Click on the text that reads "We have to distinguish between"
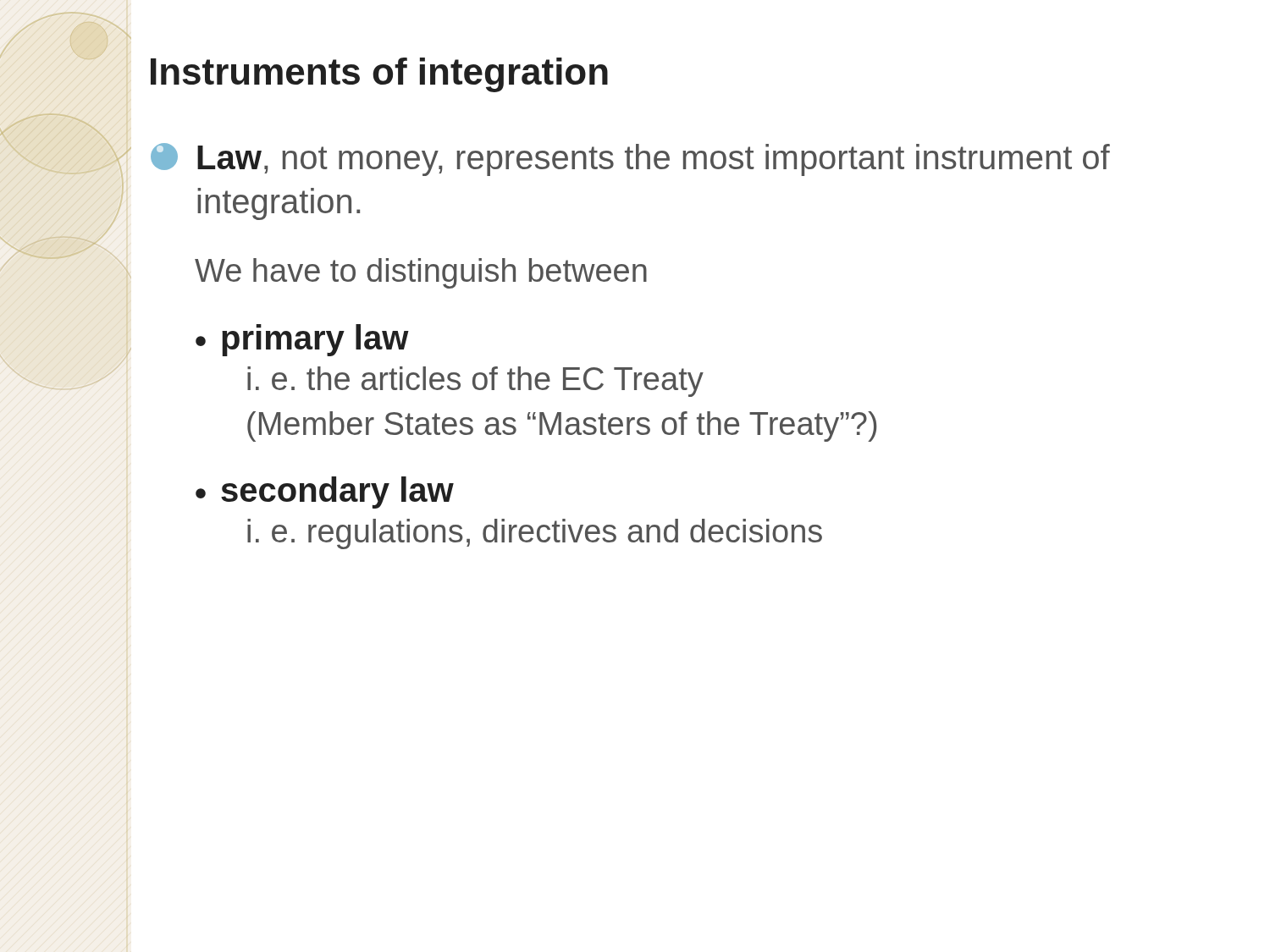Screen dimensions: 952x1270 (422, 271)
